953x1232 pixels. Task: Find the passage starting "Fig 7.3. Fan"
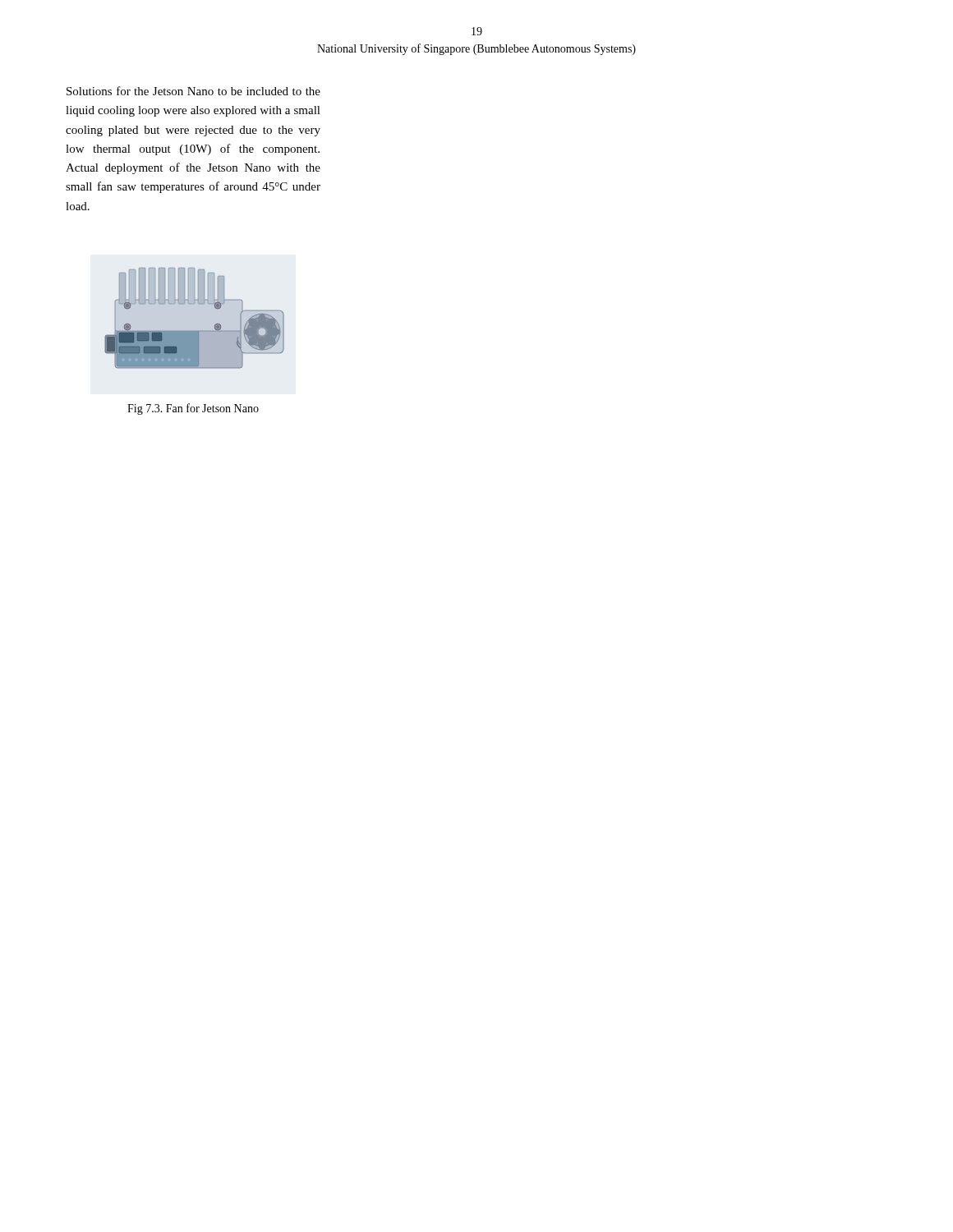193,409
